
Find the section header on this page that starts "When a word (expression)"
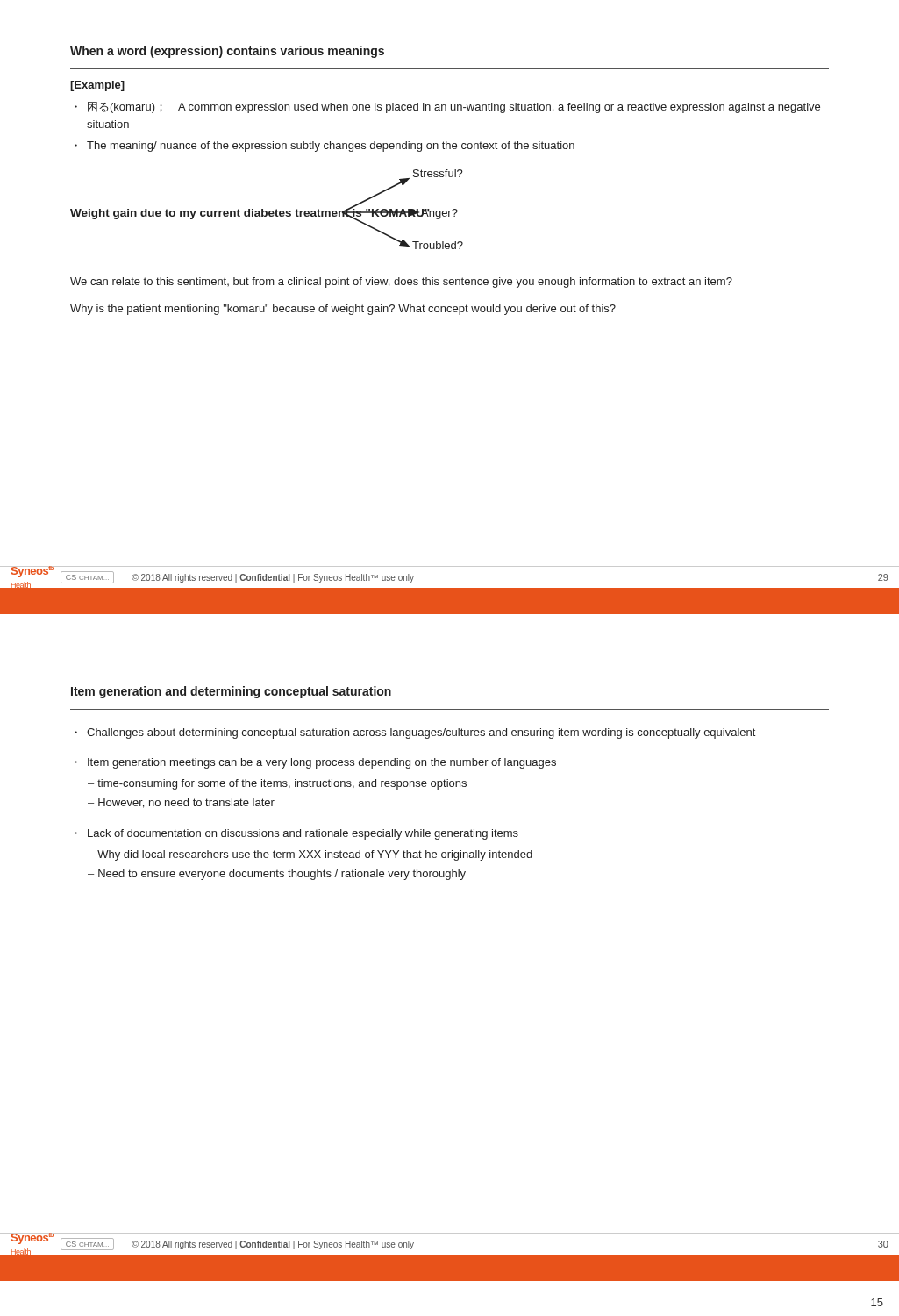(227, 51)
